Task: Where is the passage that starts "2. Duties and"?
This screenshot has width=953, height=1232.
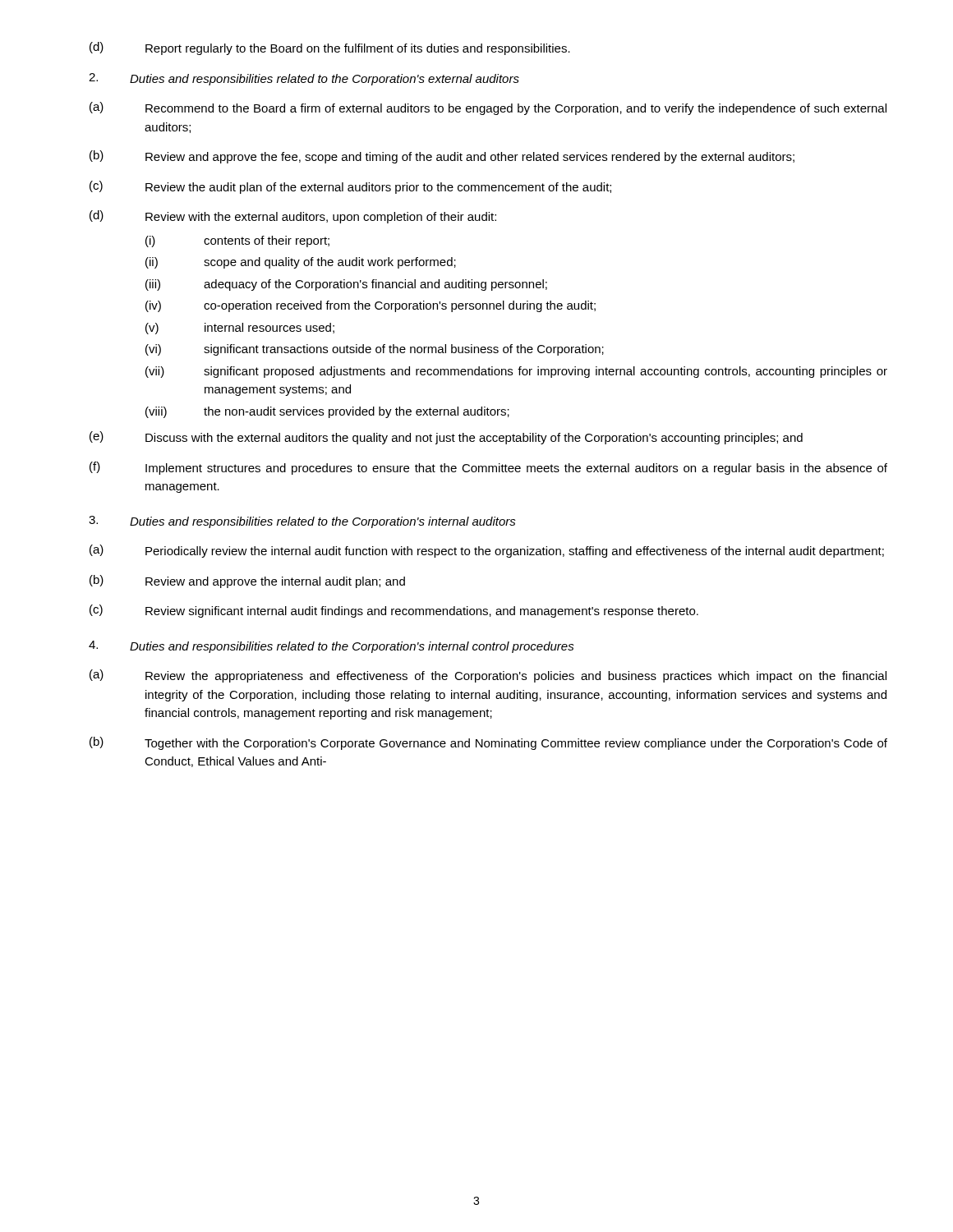Action: [x=488, y=79]
